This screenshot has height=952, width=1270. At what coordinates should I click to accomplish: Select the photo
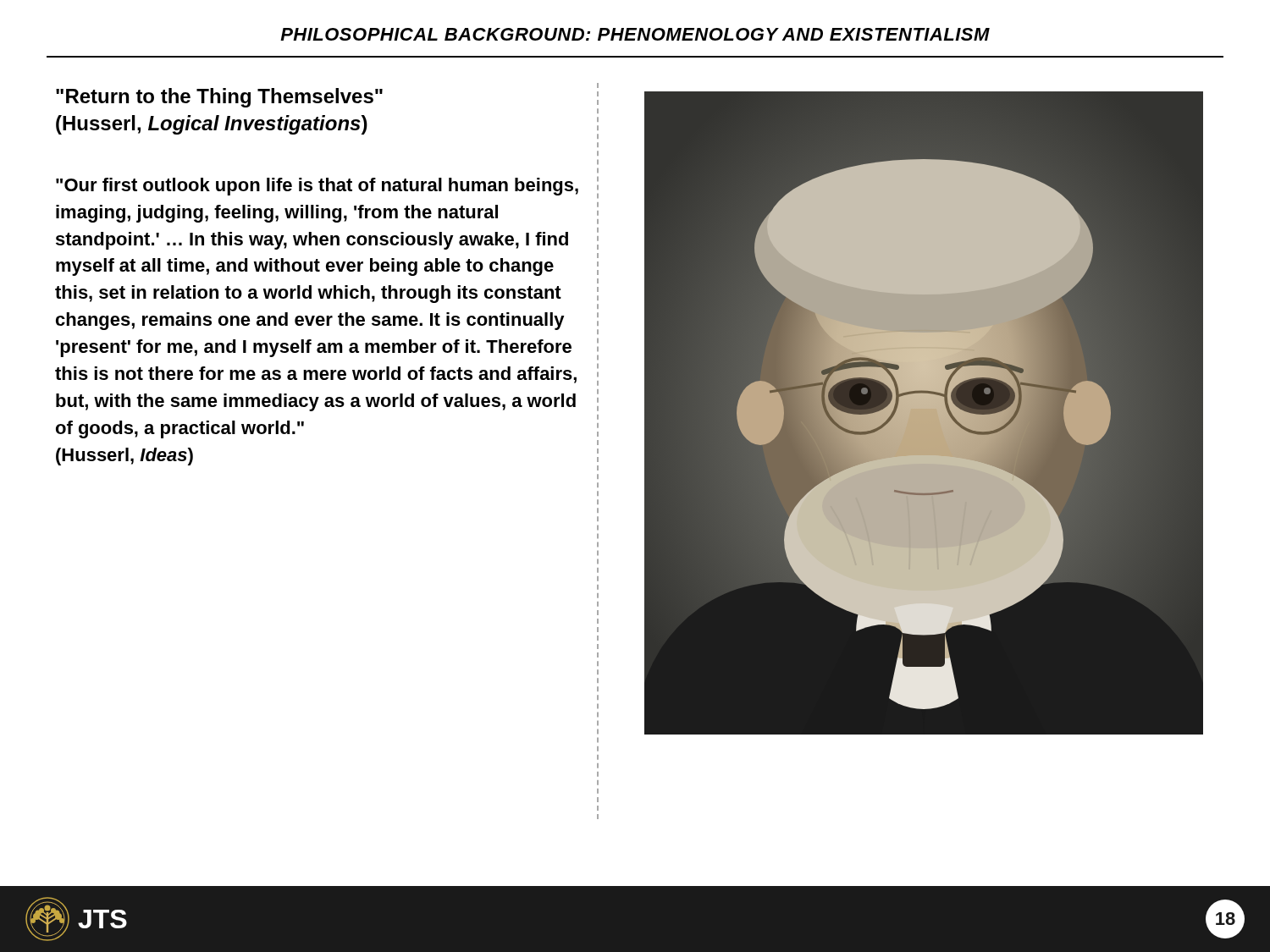[924, 413]
